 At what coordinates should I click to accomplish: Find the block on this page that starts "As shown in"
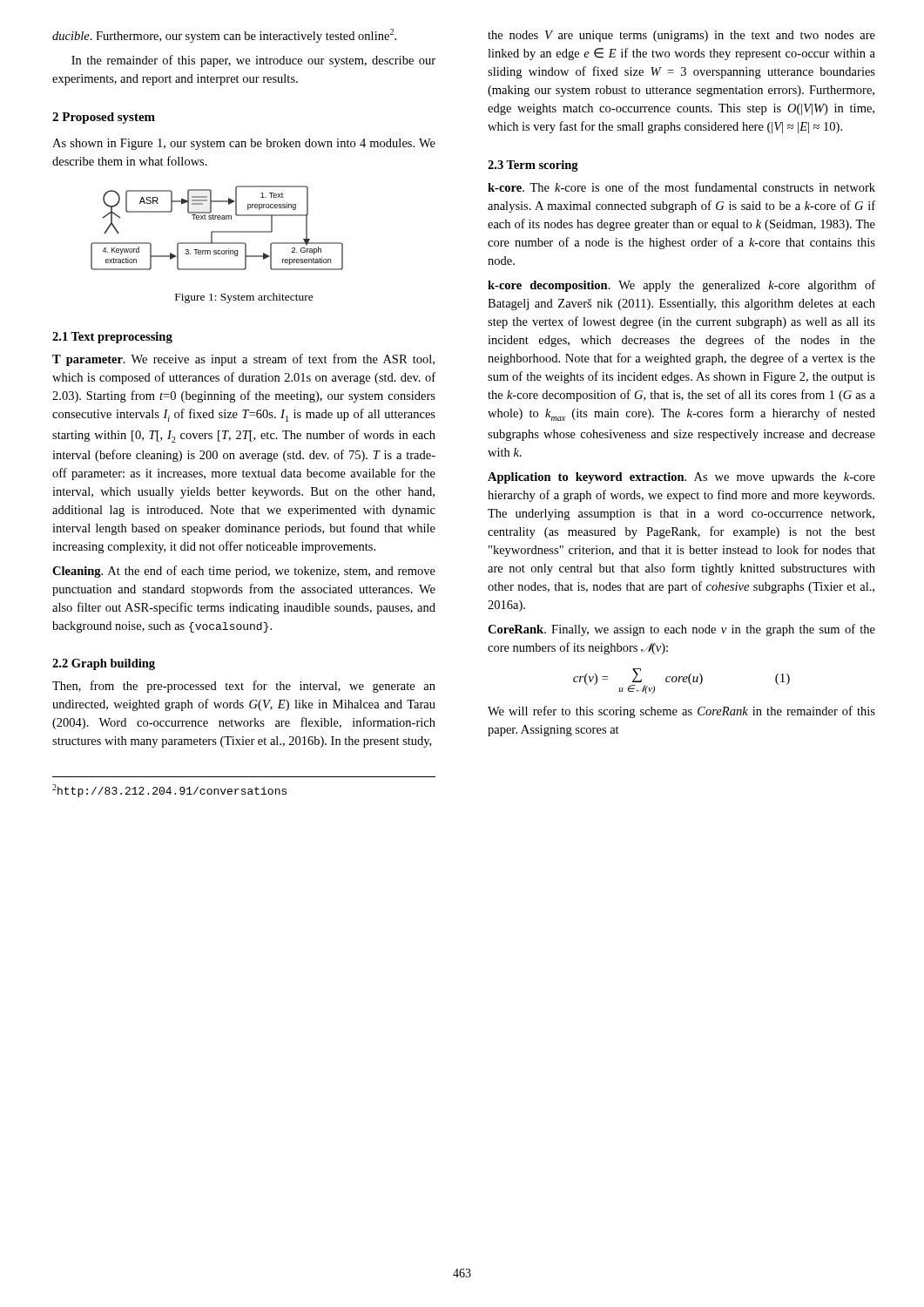point(244,152)
